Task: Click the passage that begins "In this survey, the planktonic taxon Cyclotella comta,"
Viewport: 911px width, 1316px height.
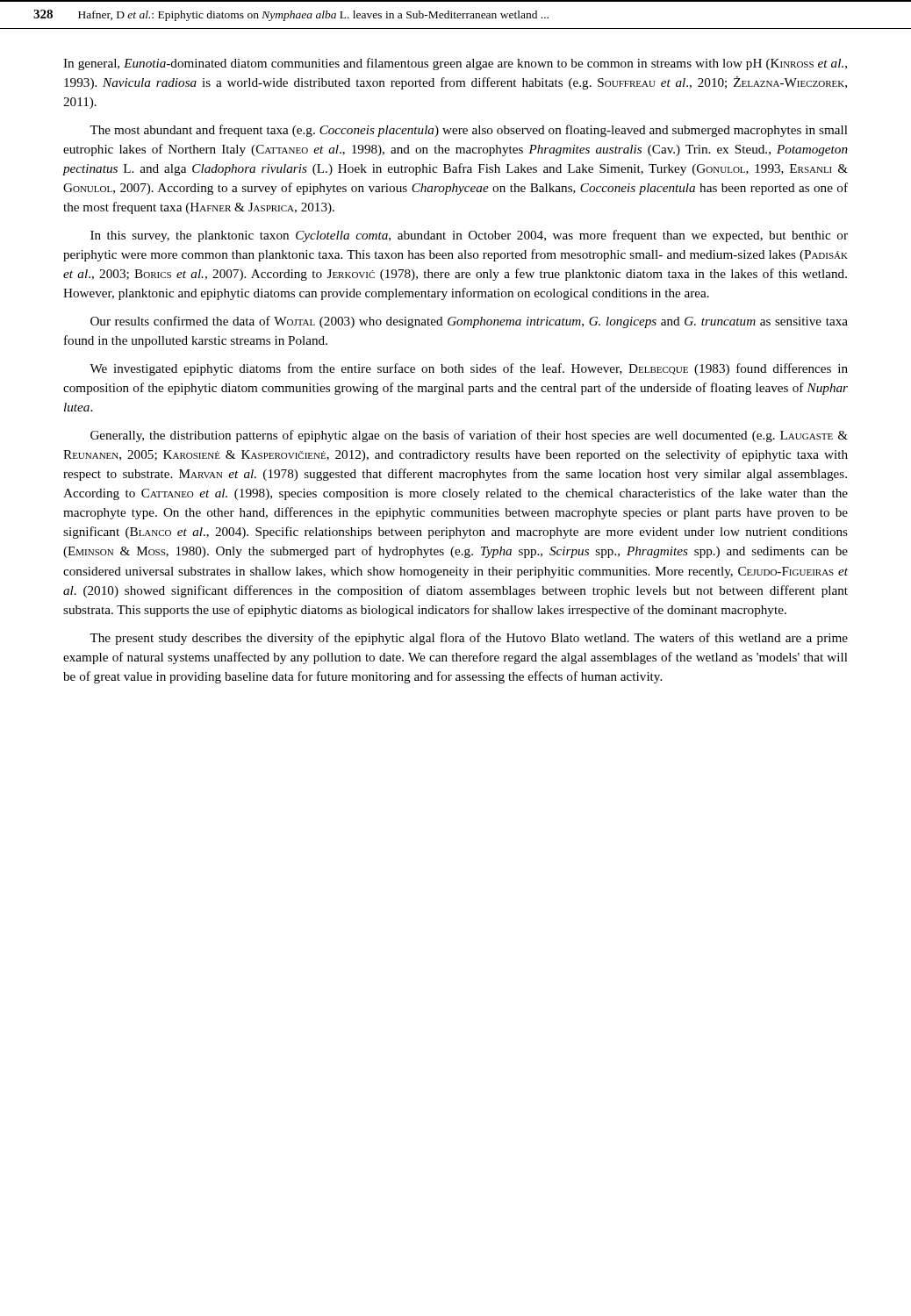Action: click(x=456, y=264)
